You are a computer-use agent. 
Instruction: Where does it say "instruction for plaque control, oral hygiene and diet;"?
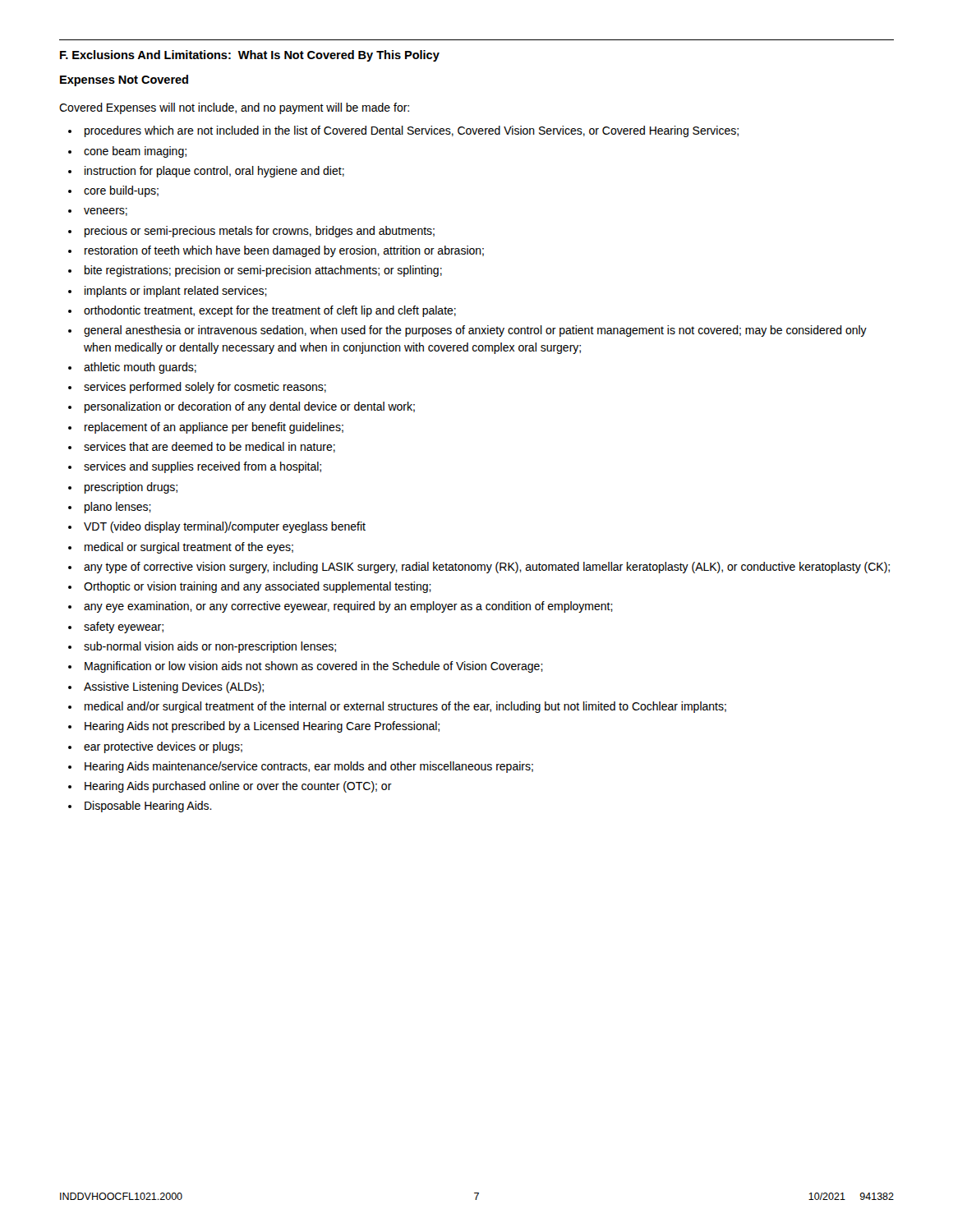(214, 171)
